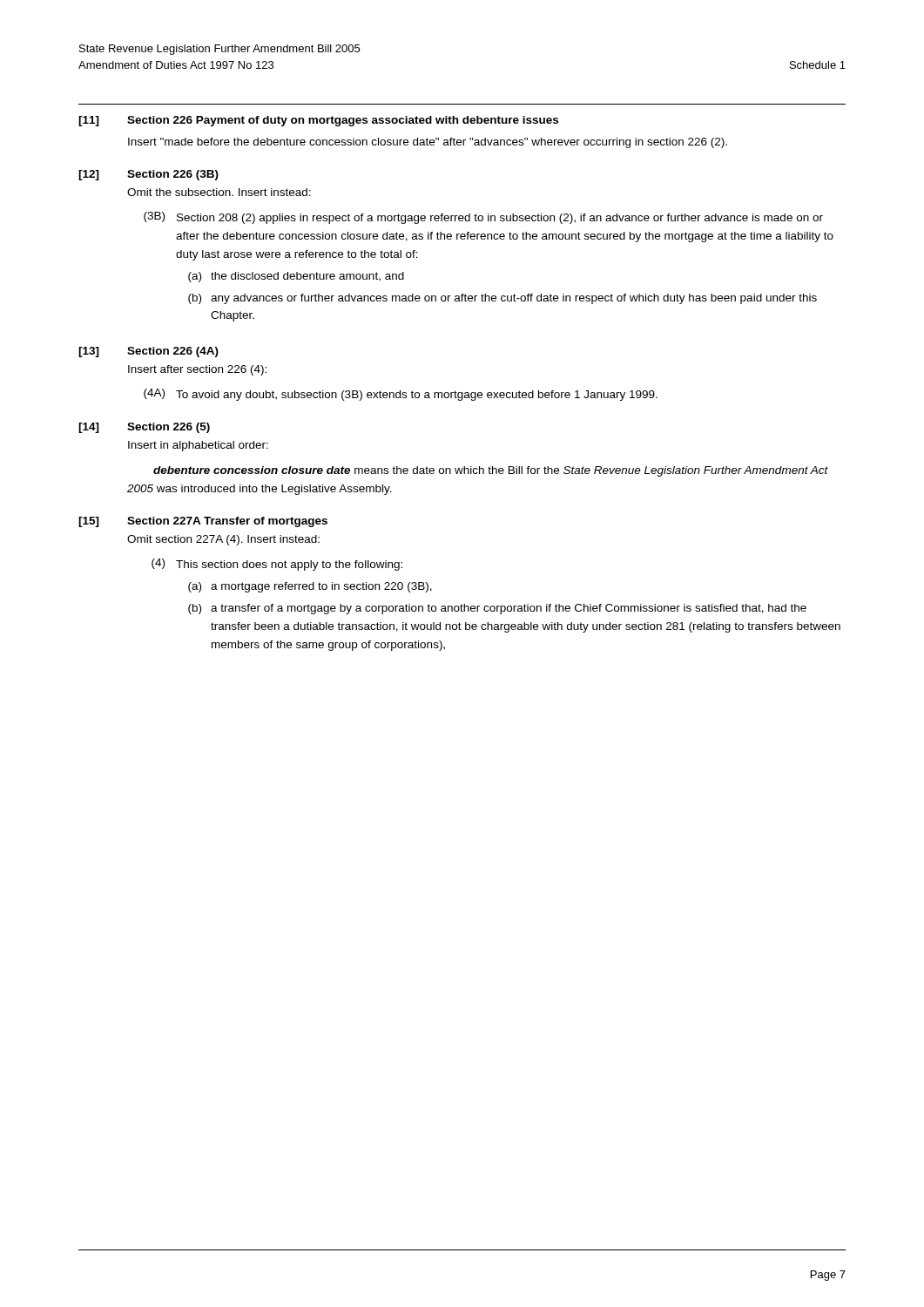Find the text block containing "Omit section 227A (4). Insert"

[224, 539]
